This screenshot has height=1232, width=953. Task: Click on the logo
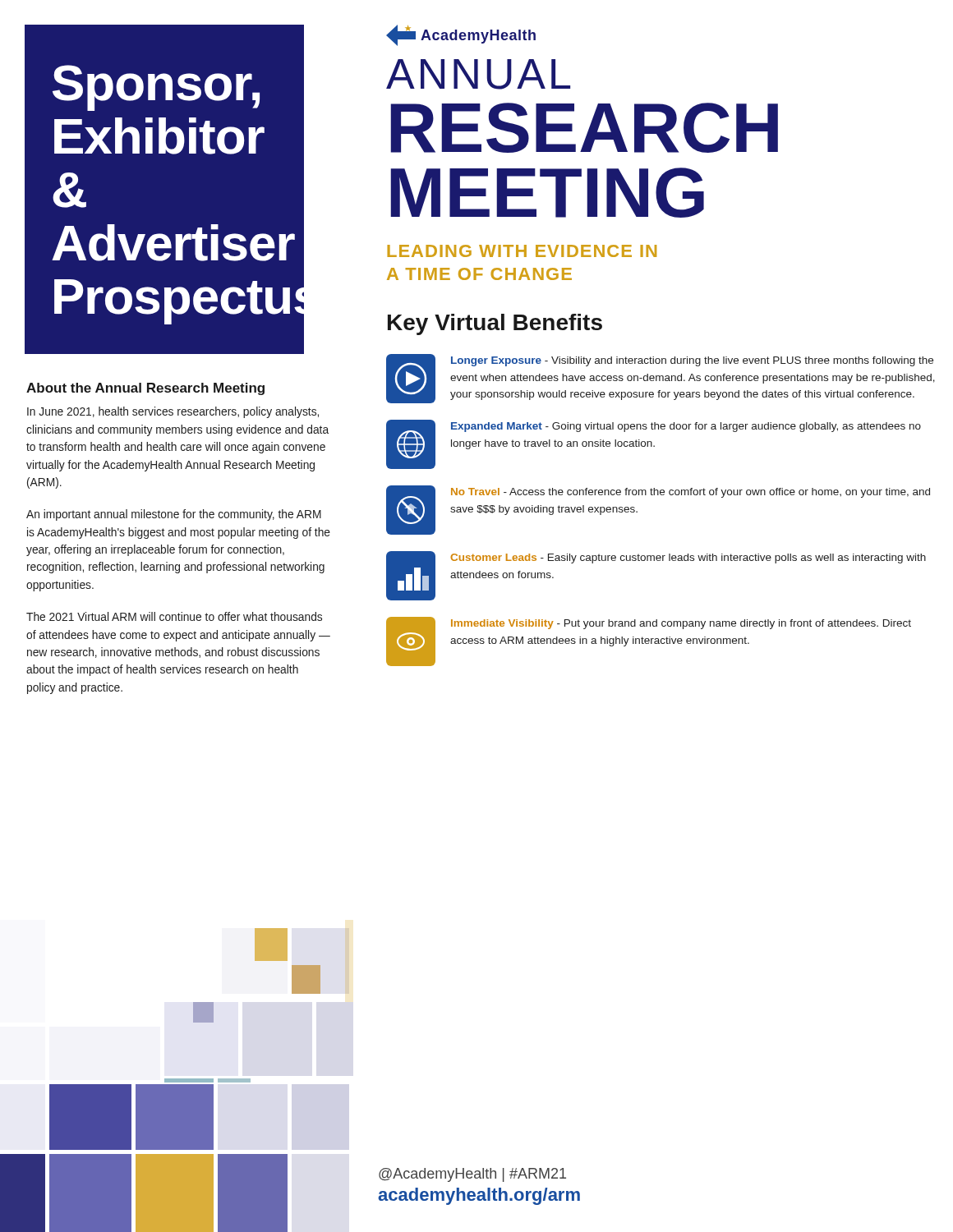coord(670,35)
